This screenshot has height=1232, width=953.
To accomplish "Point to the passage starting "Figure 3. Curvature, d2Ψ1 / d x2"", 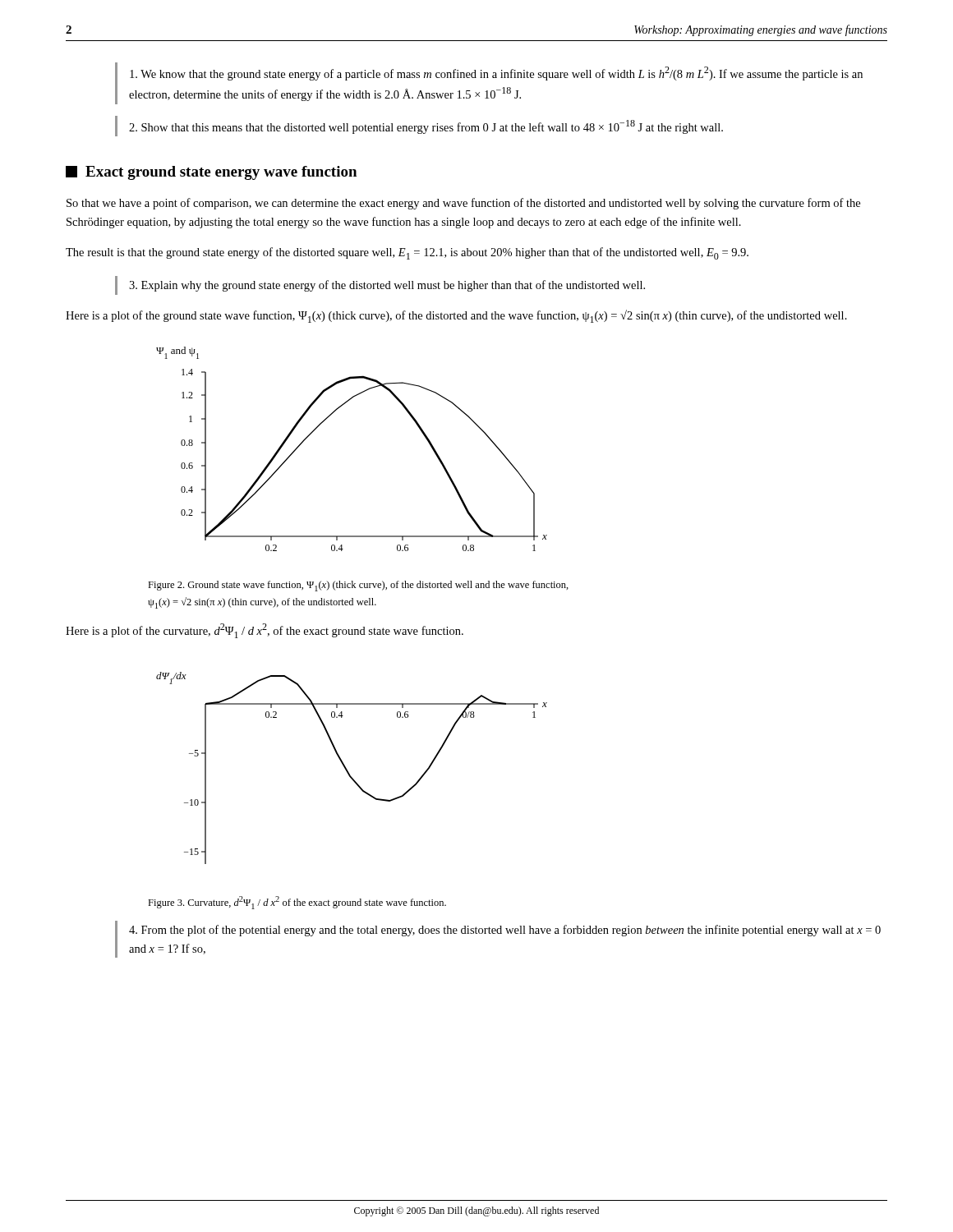I will click(x=297, y=903).
